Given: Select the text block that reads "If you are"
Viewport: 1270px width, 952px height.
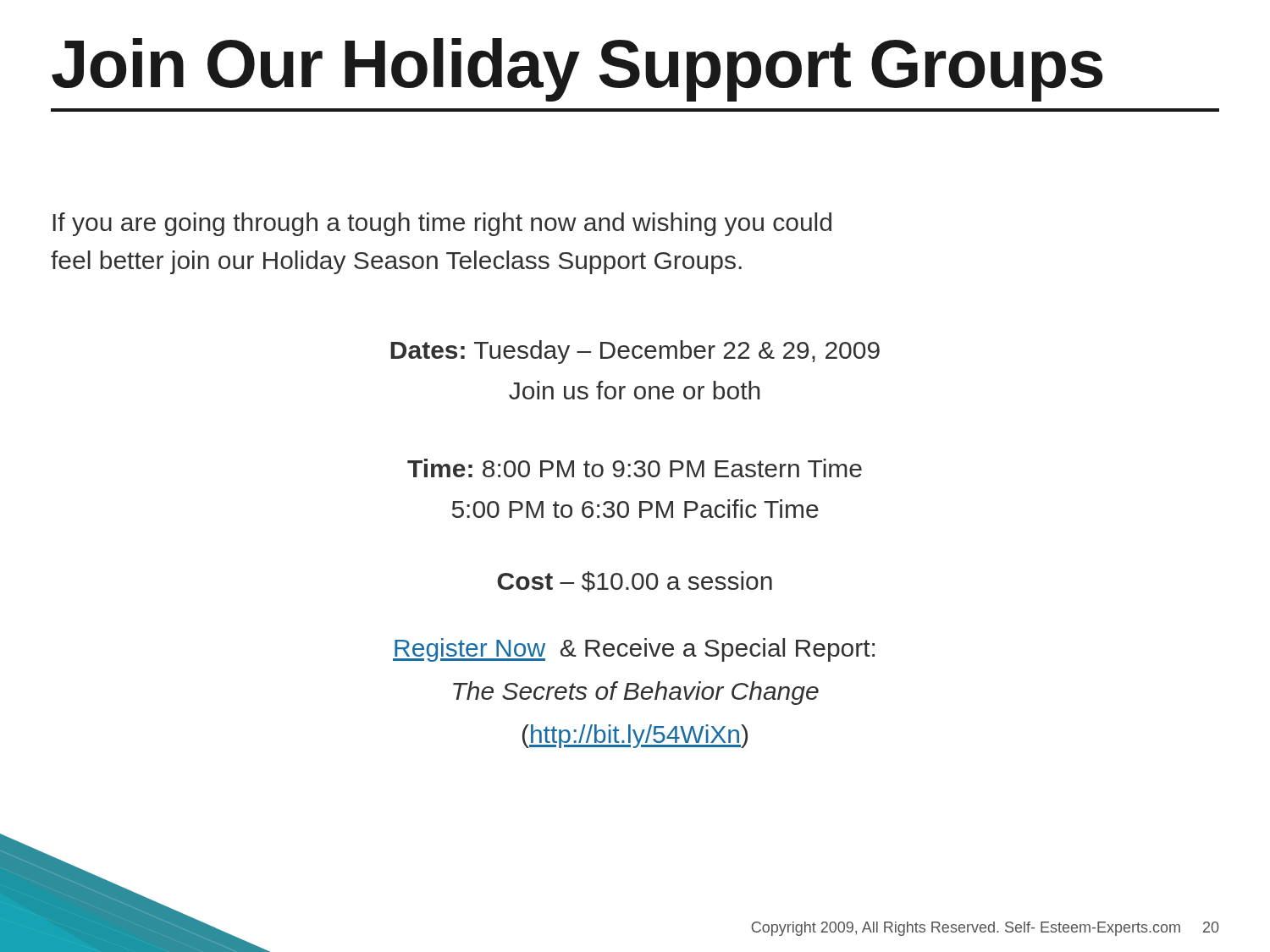Looking at the screenshot, I should tap(442, 241).
